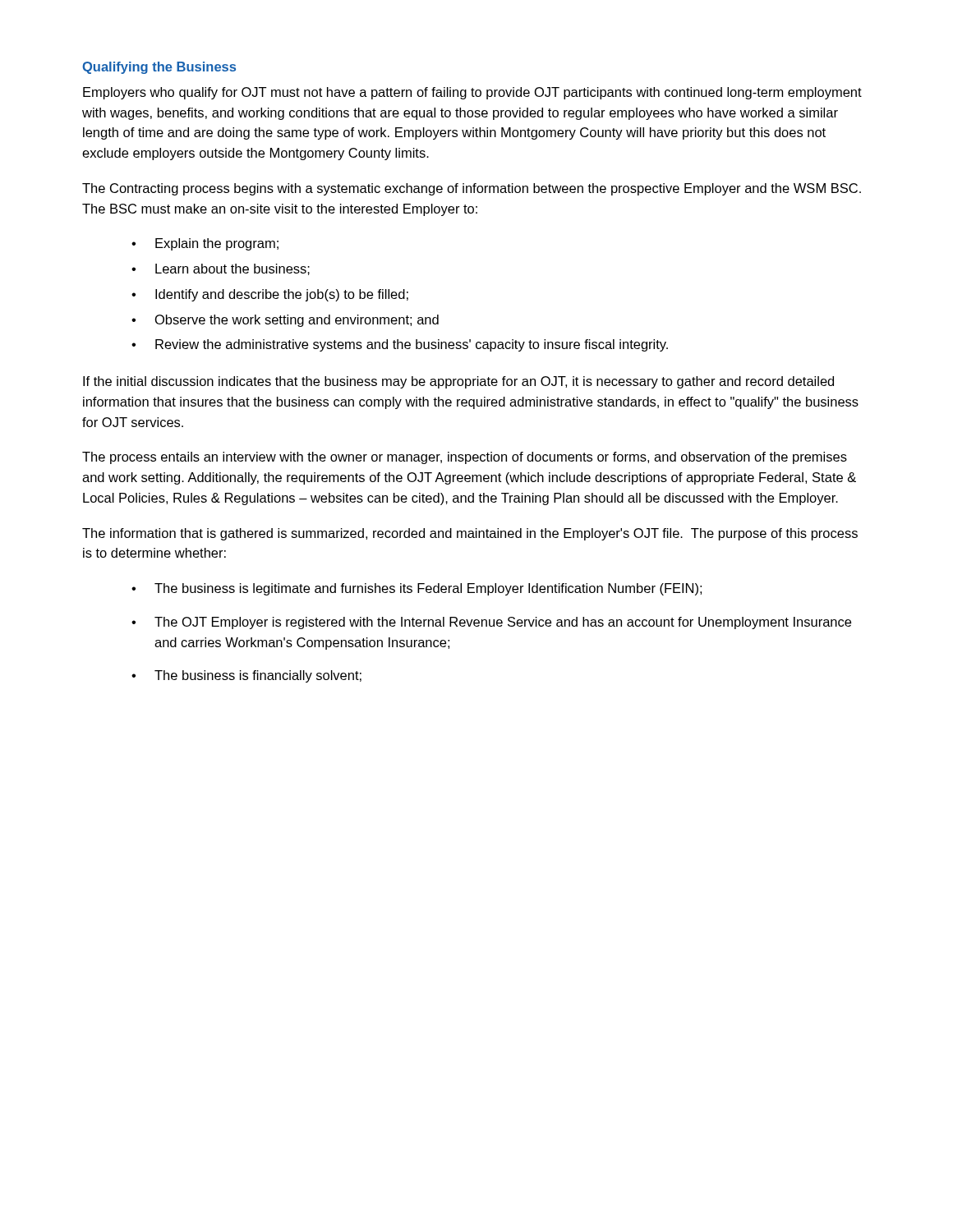This screenshot has height=1232, width=953.
Task: Locate the block of text that opens with "The process entails an"
Action: pos(469,477)
